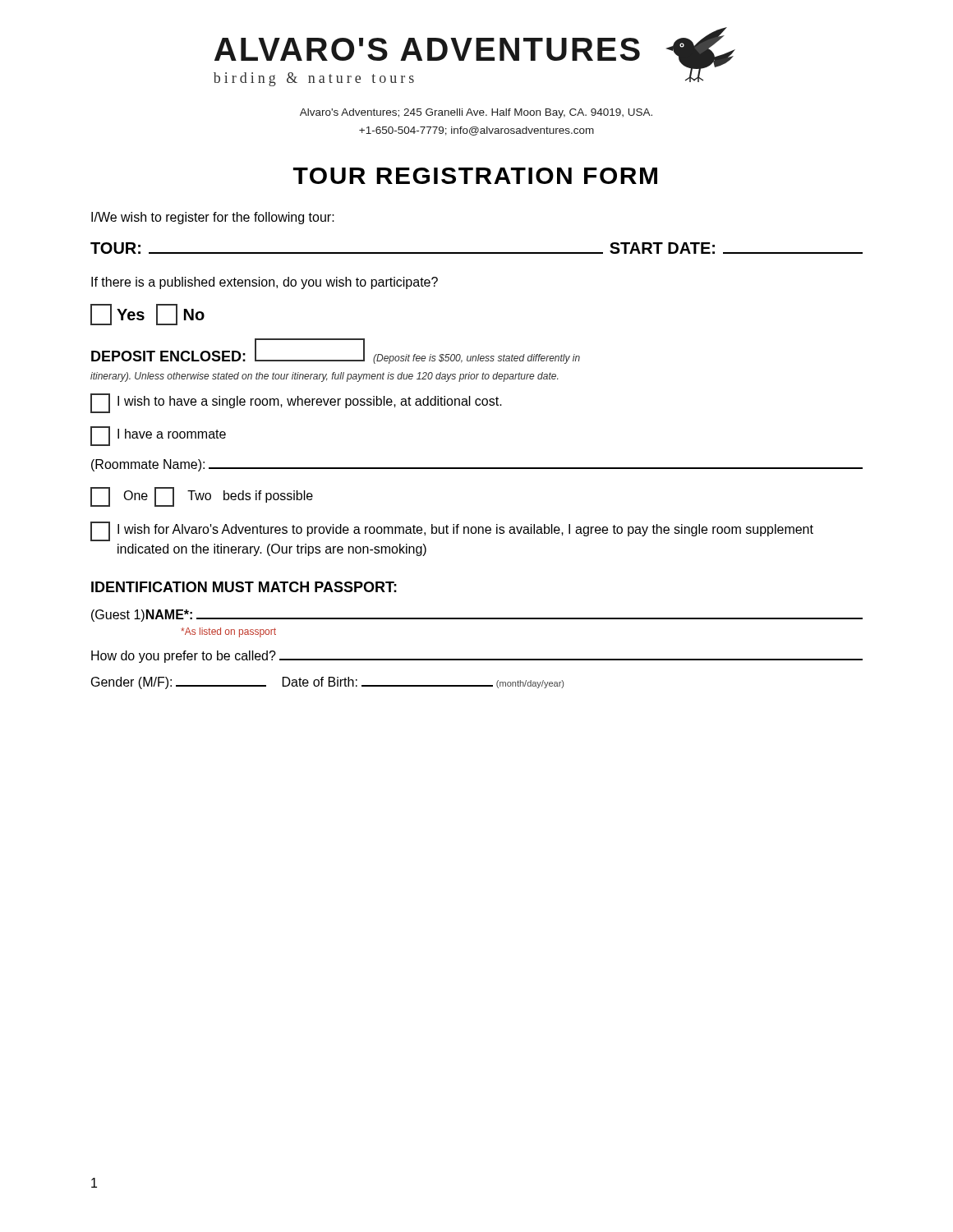Locate the text starting "I wish to"
Screen dimensions: 1232x953
click(x=296, y=403)
